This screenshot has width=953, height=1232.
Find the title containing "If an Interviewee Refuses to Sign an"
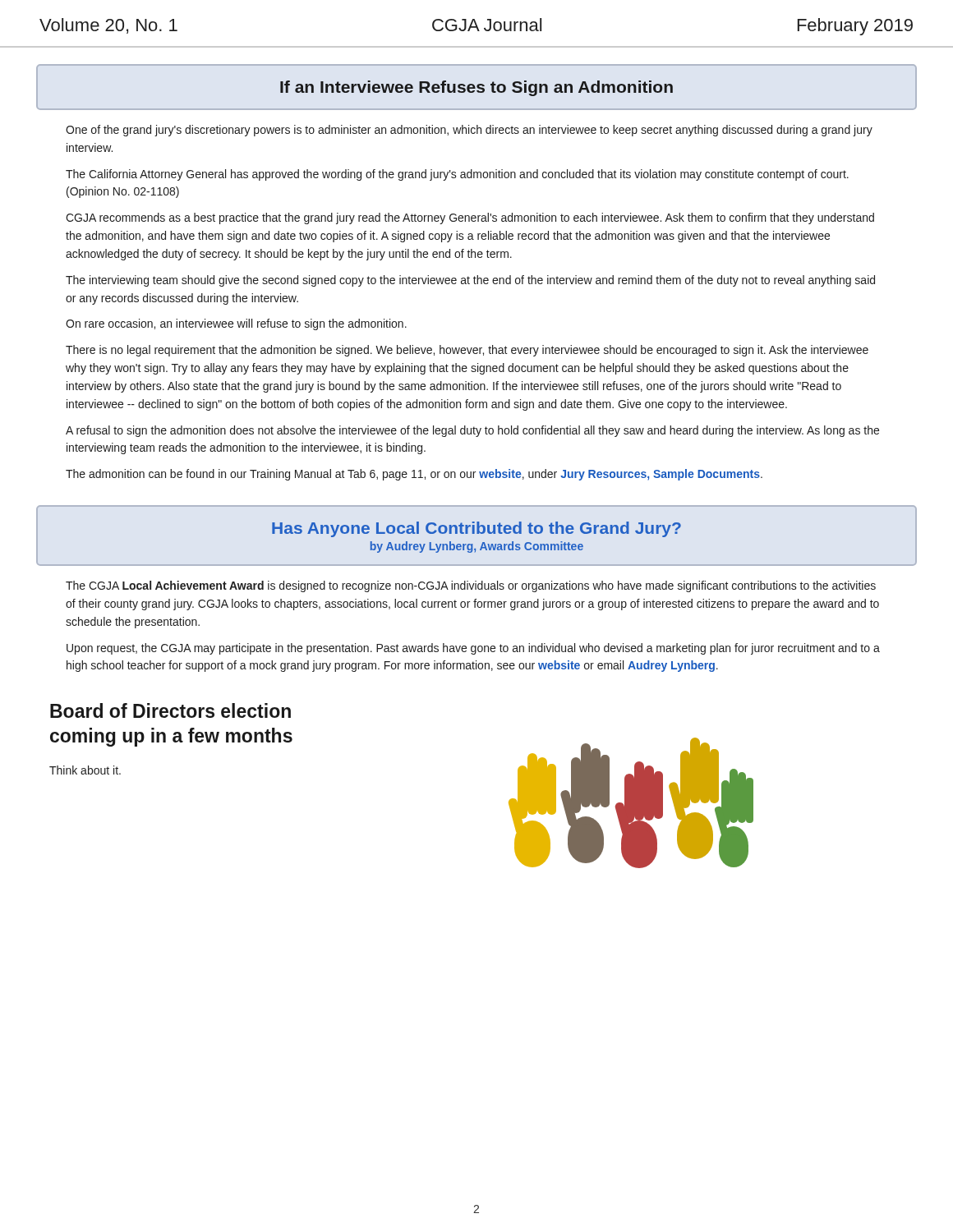pyautogui.click(x=476, y=87)
